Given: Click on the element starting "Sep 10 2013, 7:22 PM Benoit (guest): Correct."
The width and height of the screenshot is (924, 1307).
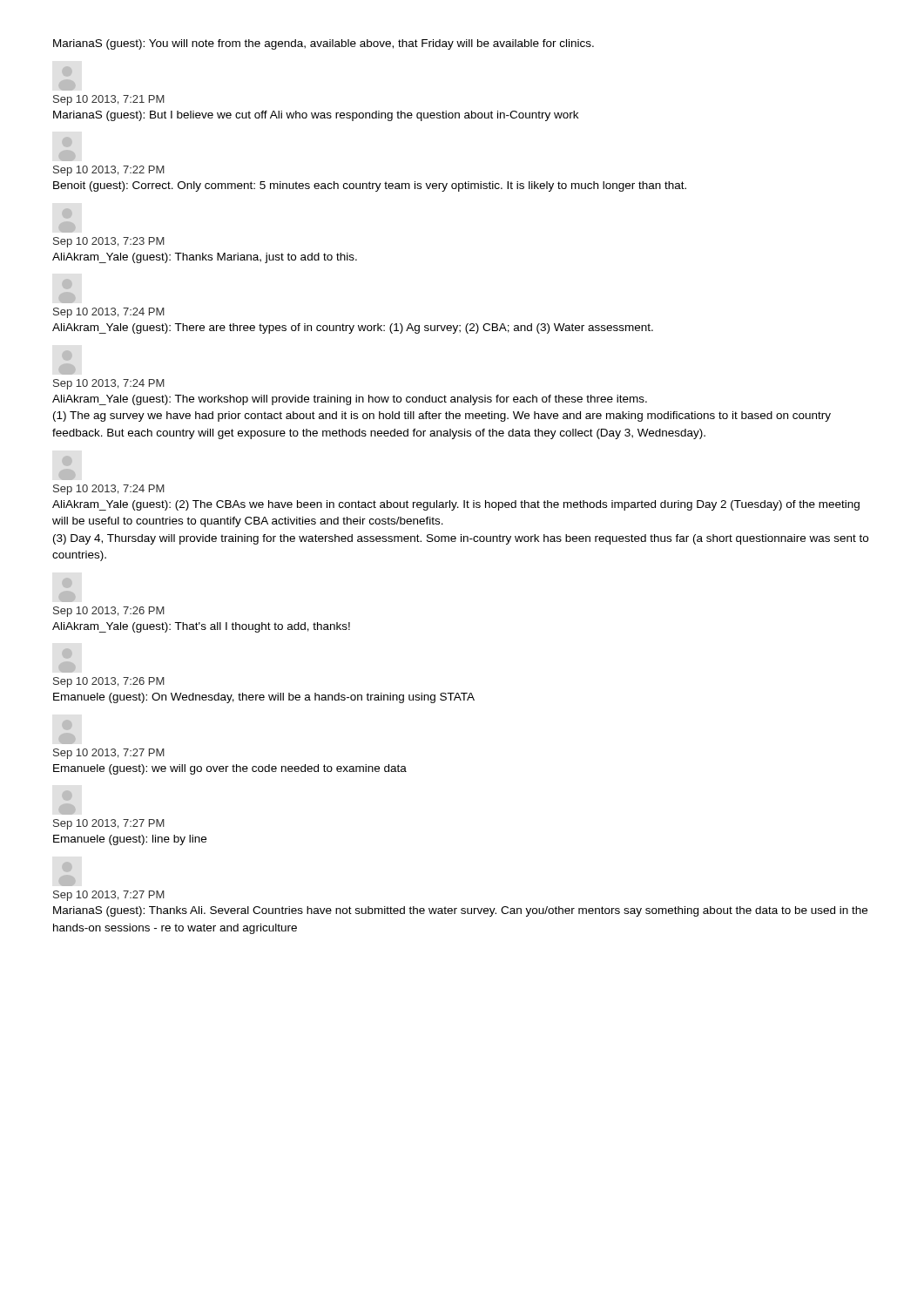Looking at the screenshot, I should tap(67, 142).
